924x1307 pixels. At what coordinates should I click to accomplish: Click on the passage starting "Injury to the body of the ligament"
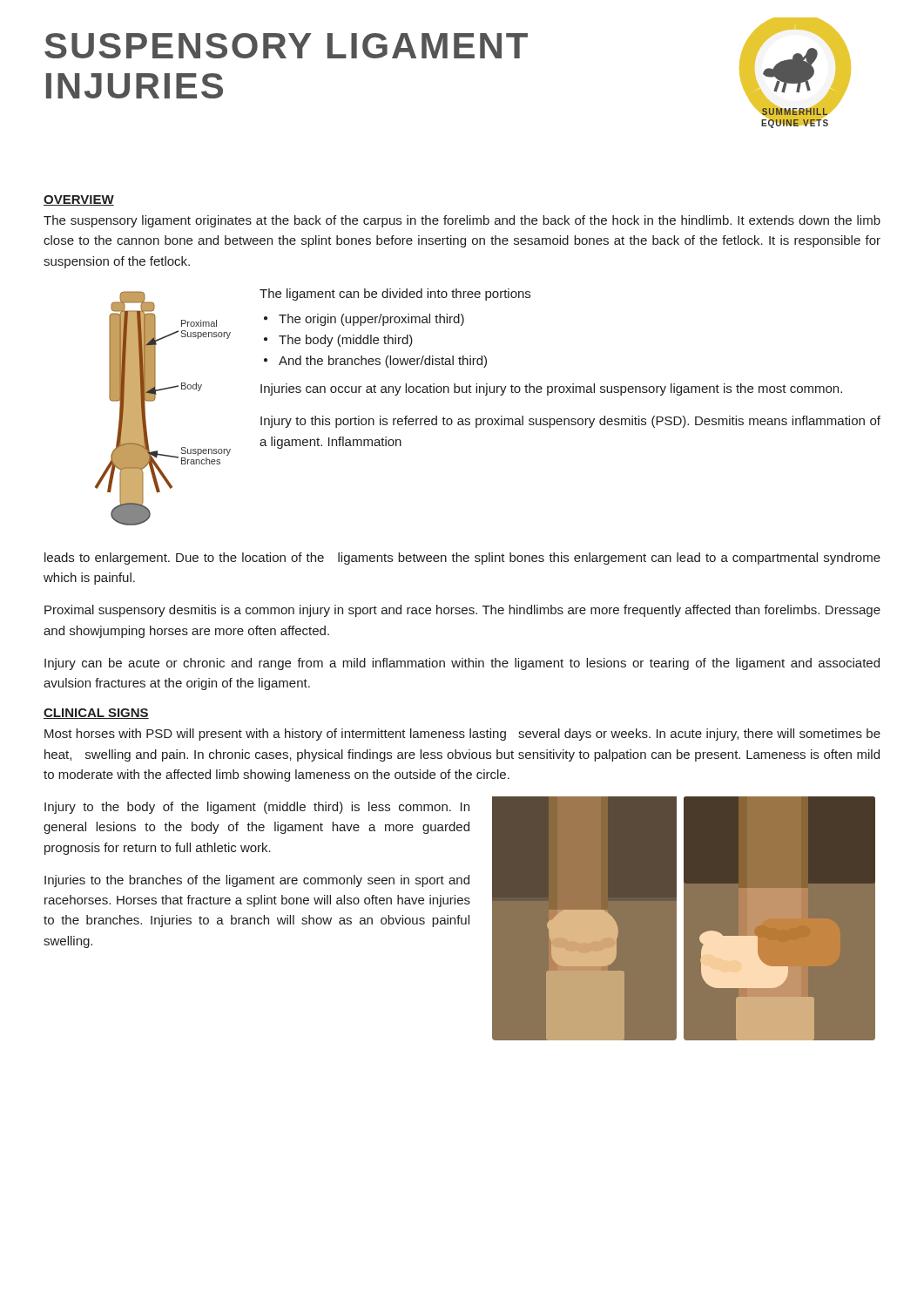click(257, 827)
